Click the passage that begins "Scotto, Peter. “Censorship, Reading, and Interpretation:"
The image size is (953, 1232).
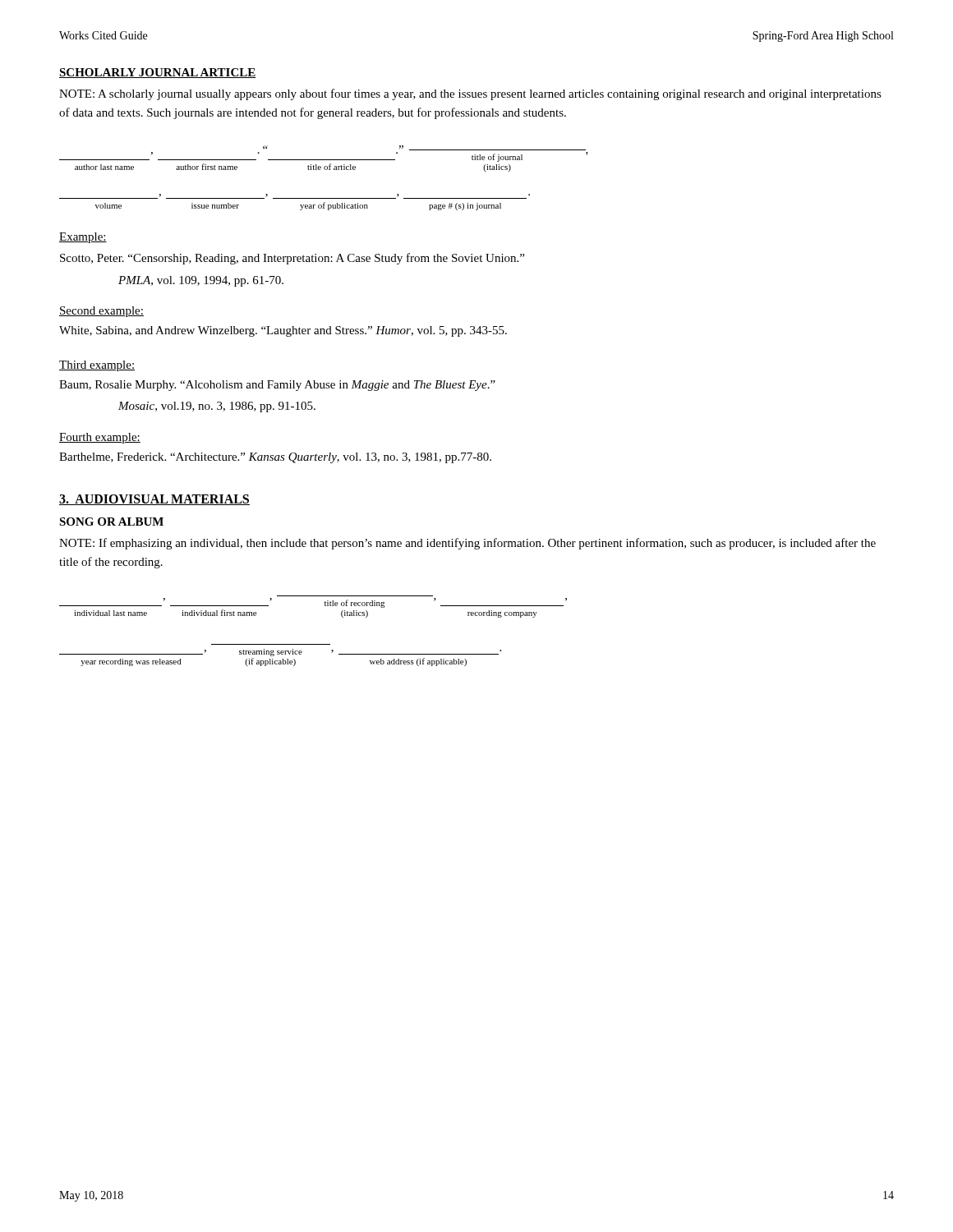point(292,258)
